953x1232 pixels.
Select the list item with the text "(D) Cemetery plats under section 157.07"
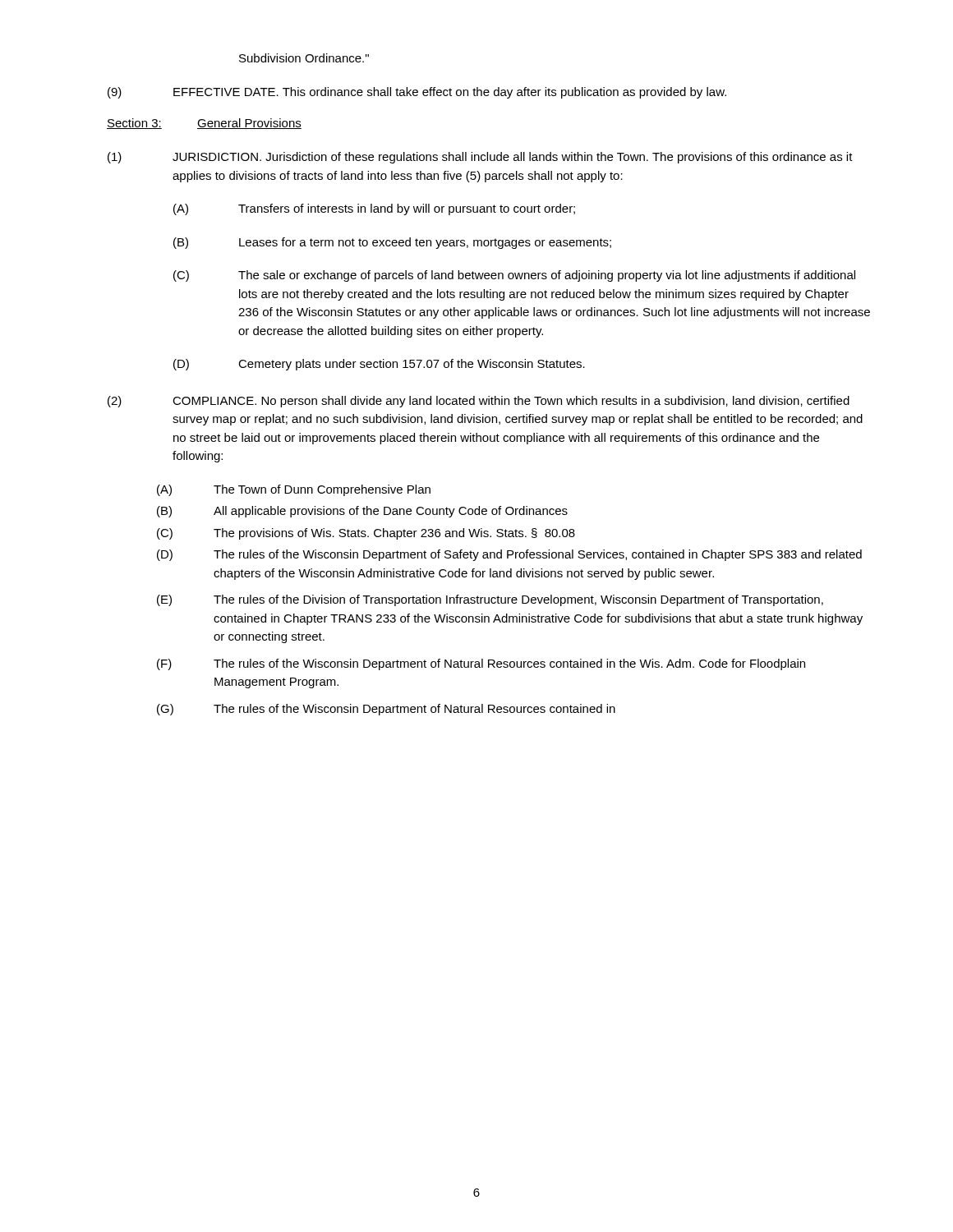point(379,364)
